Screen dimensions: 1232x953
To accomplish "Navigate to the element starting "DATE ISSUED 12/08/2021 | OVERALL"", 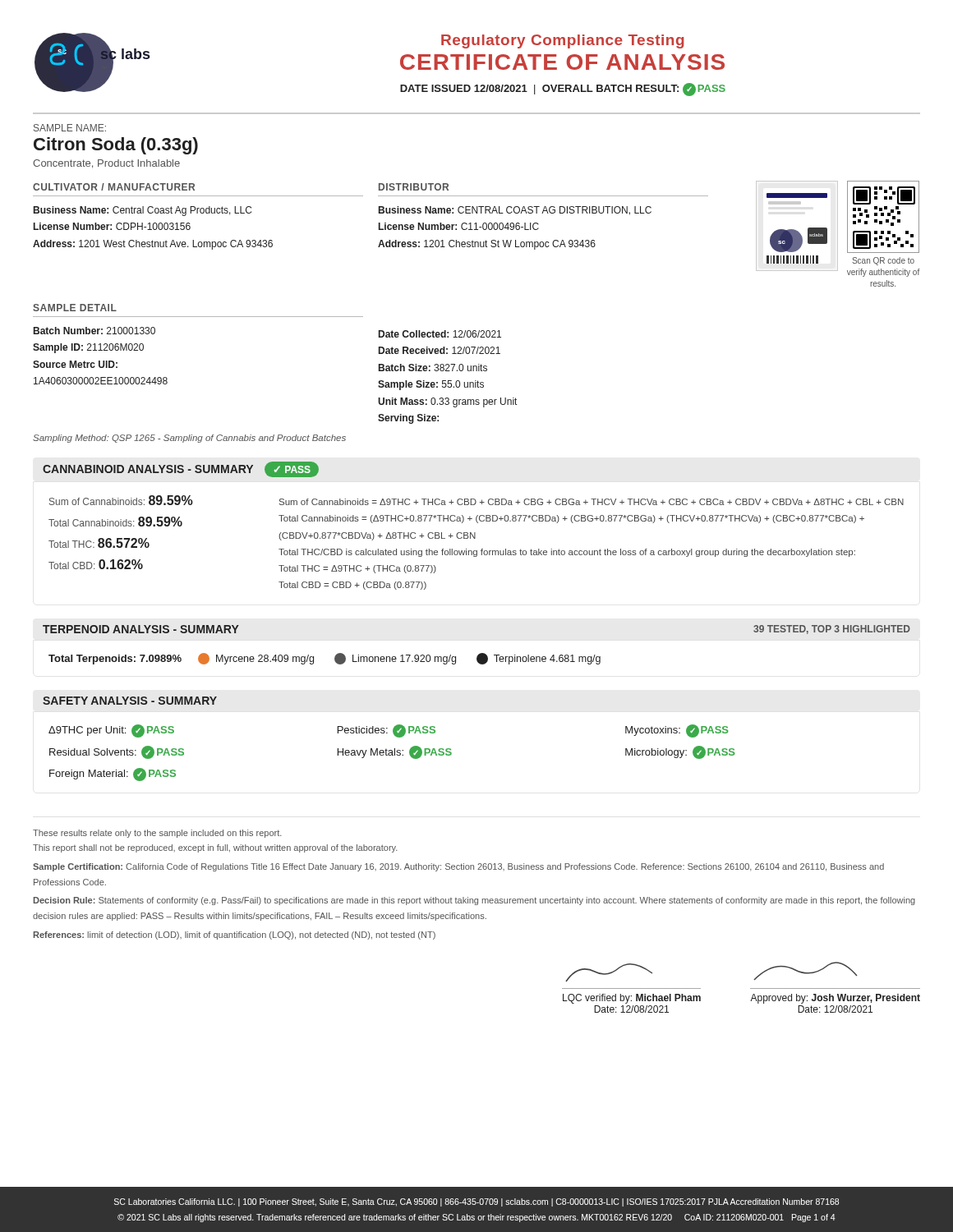I will (563, 89).
